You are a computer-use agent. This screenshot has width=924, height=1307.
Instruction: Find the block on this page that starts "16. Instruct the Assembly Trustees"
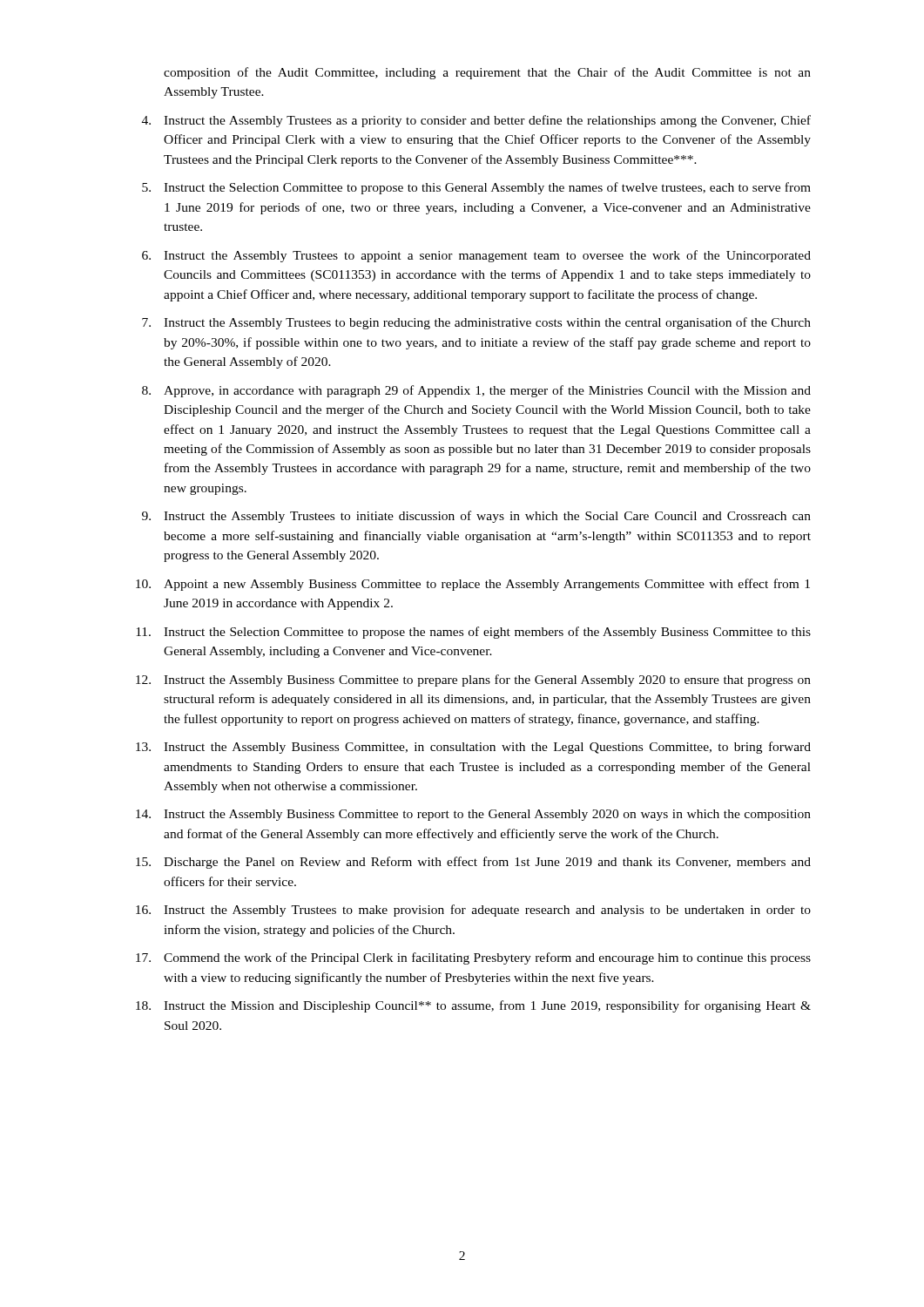pyautogui.click(x=462, y=920)
